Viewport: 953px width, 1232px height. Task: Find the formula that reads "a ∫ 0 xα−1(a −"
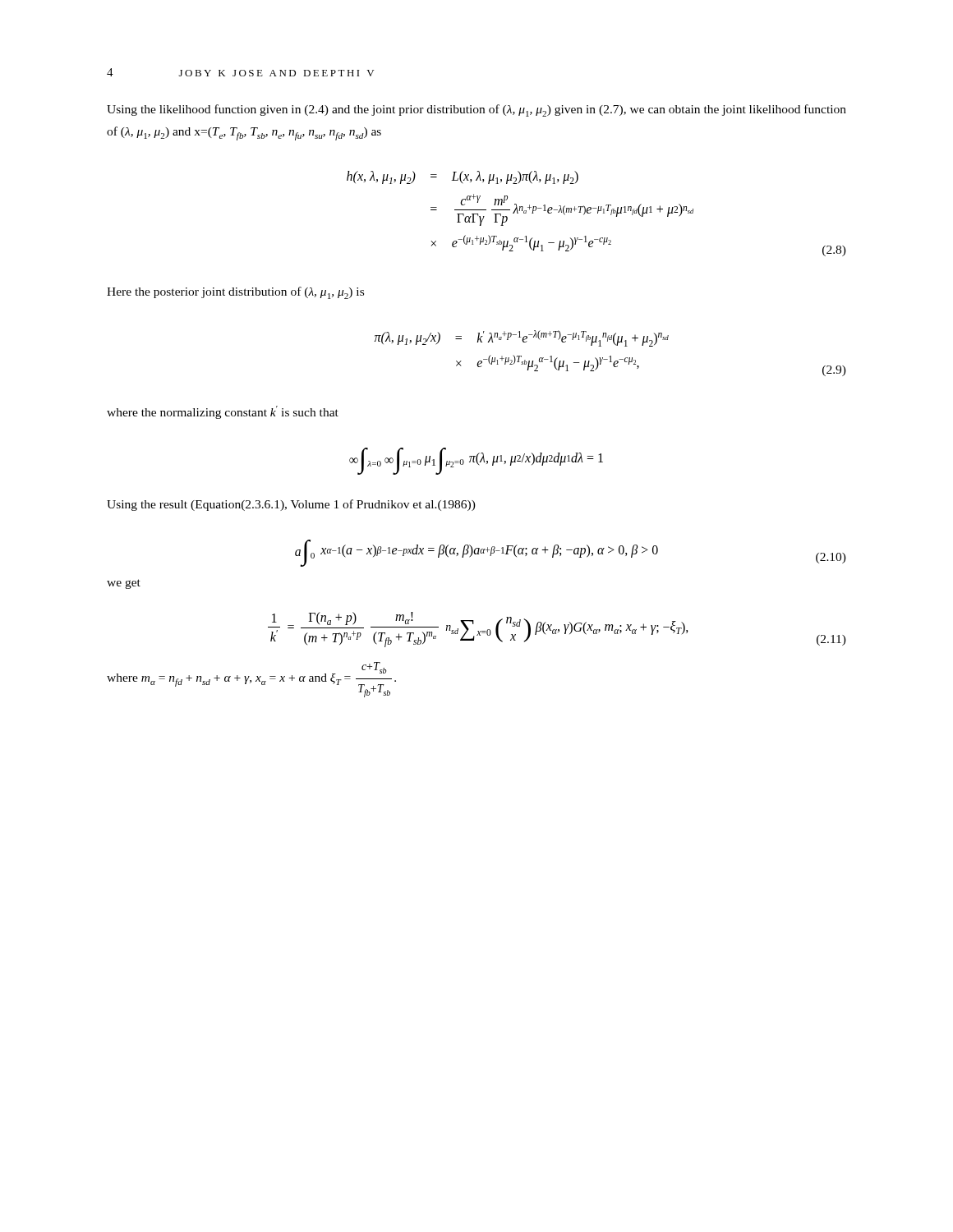click(x=570, y=550)
